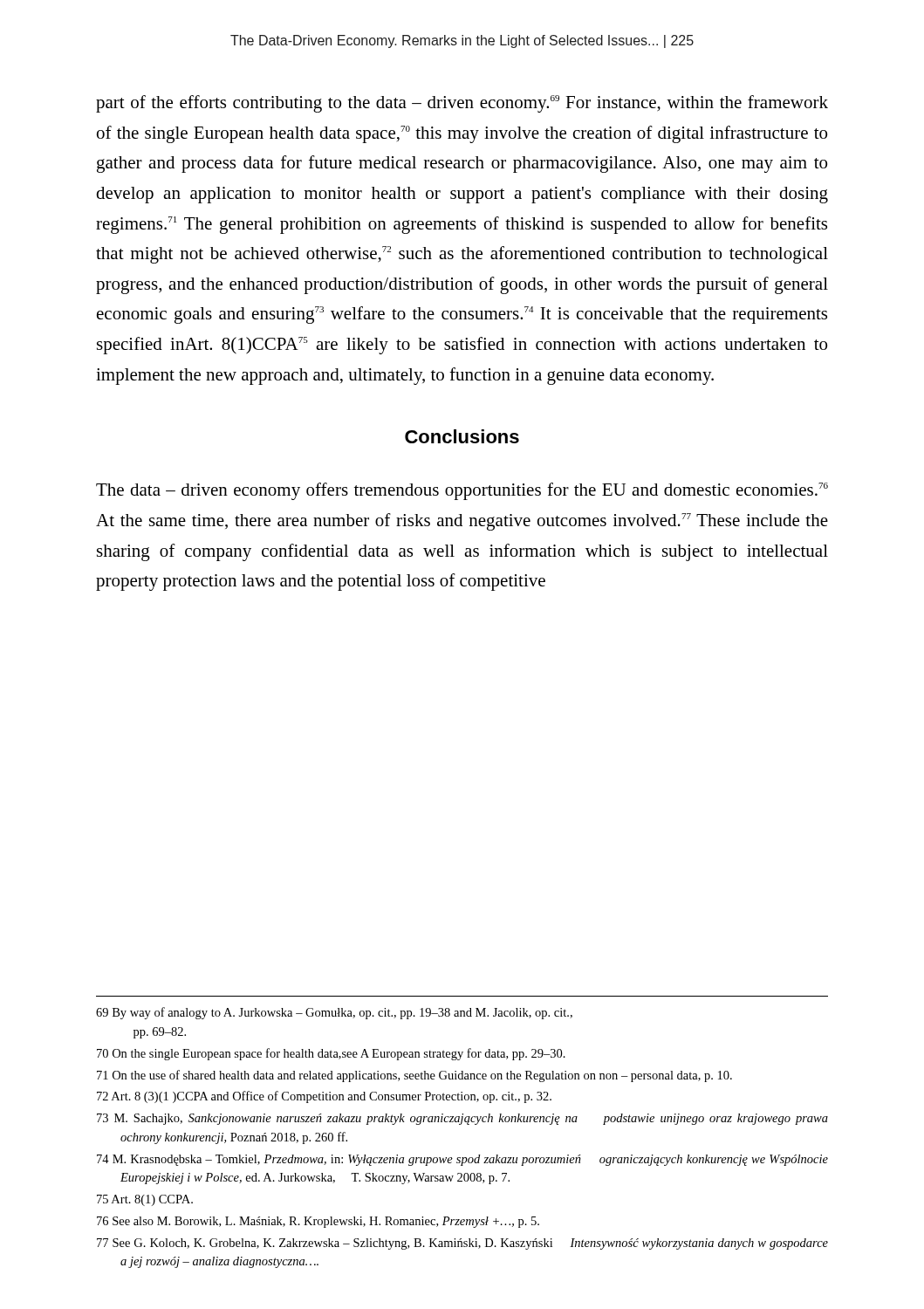924x1309 pixels.
Task: Navigate to the passage starting "The data –"
Action: (462, 535)
